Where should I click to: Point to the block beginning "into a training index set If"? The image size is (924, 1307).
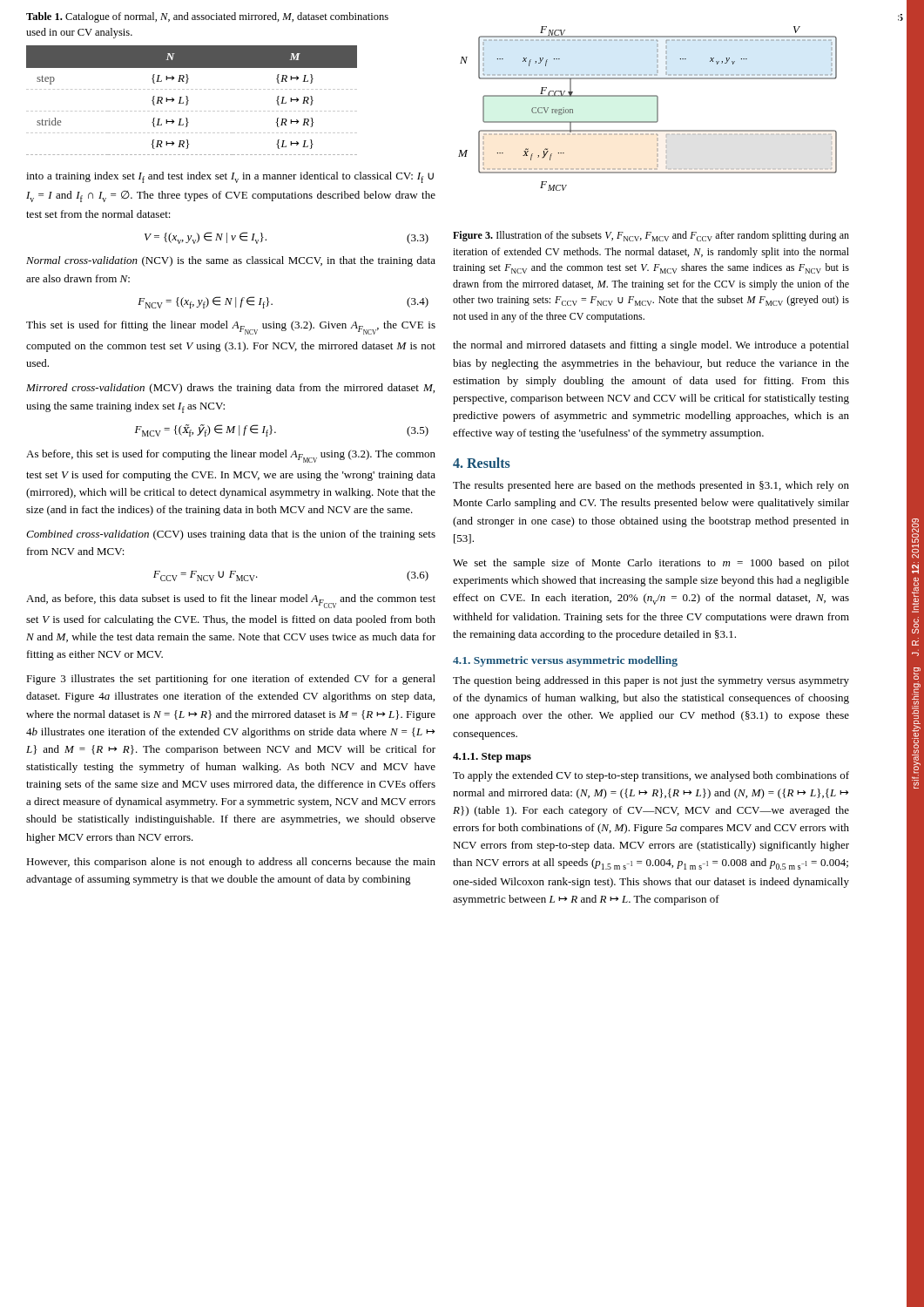[x=231, y=195]
